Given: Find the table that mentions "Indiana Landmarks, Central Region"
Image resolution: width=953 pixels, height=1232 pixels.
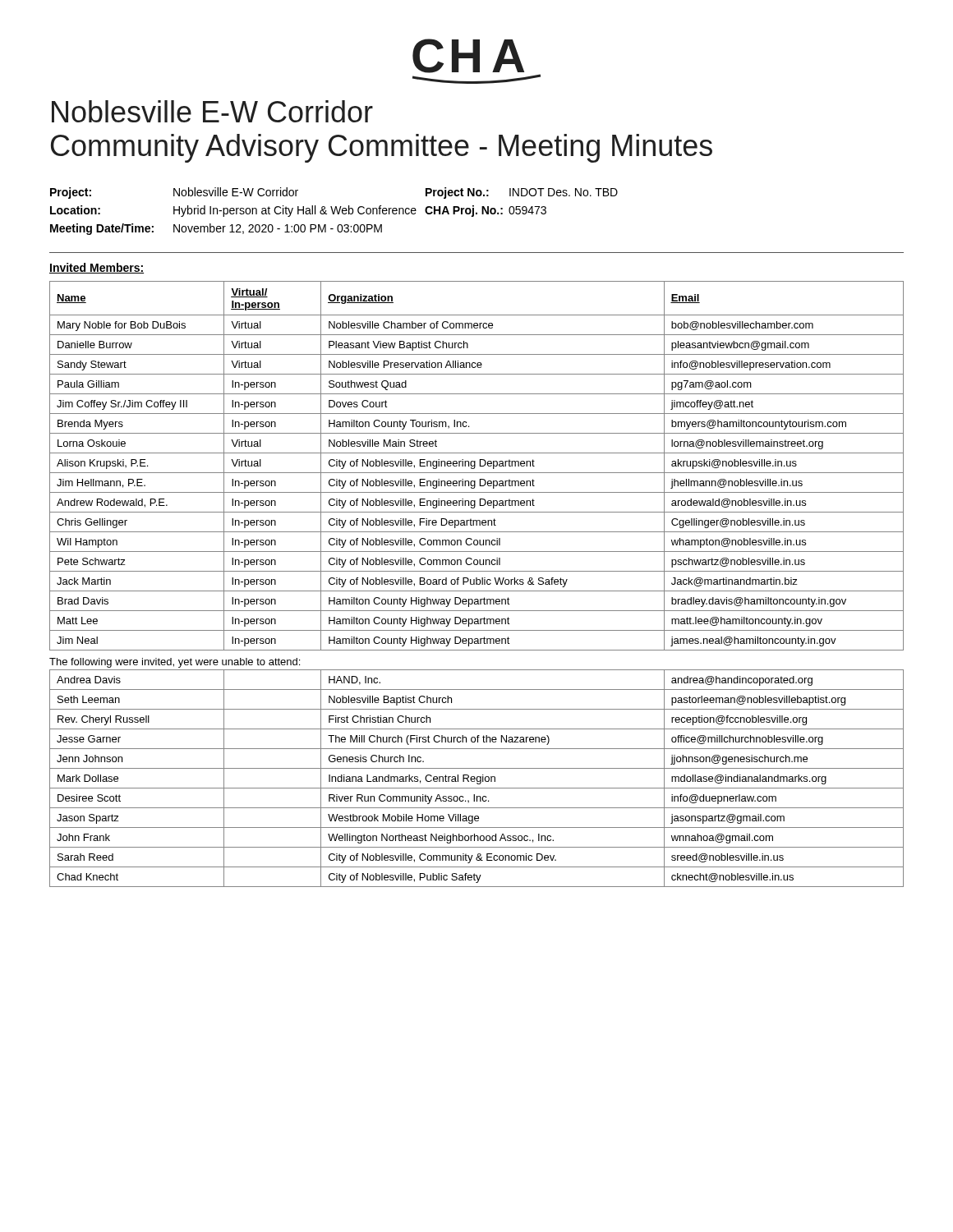Looking at the screenshot, I should point(476,778).
